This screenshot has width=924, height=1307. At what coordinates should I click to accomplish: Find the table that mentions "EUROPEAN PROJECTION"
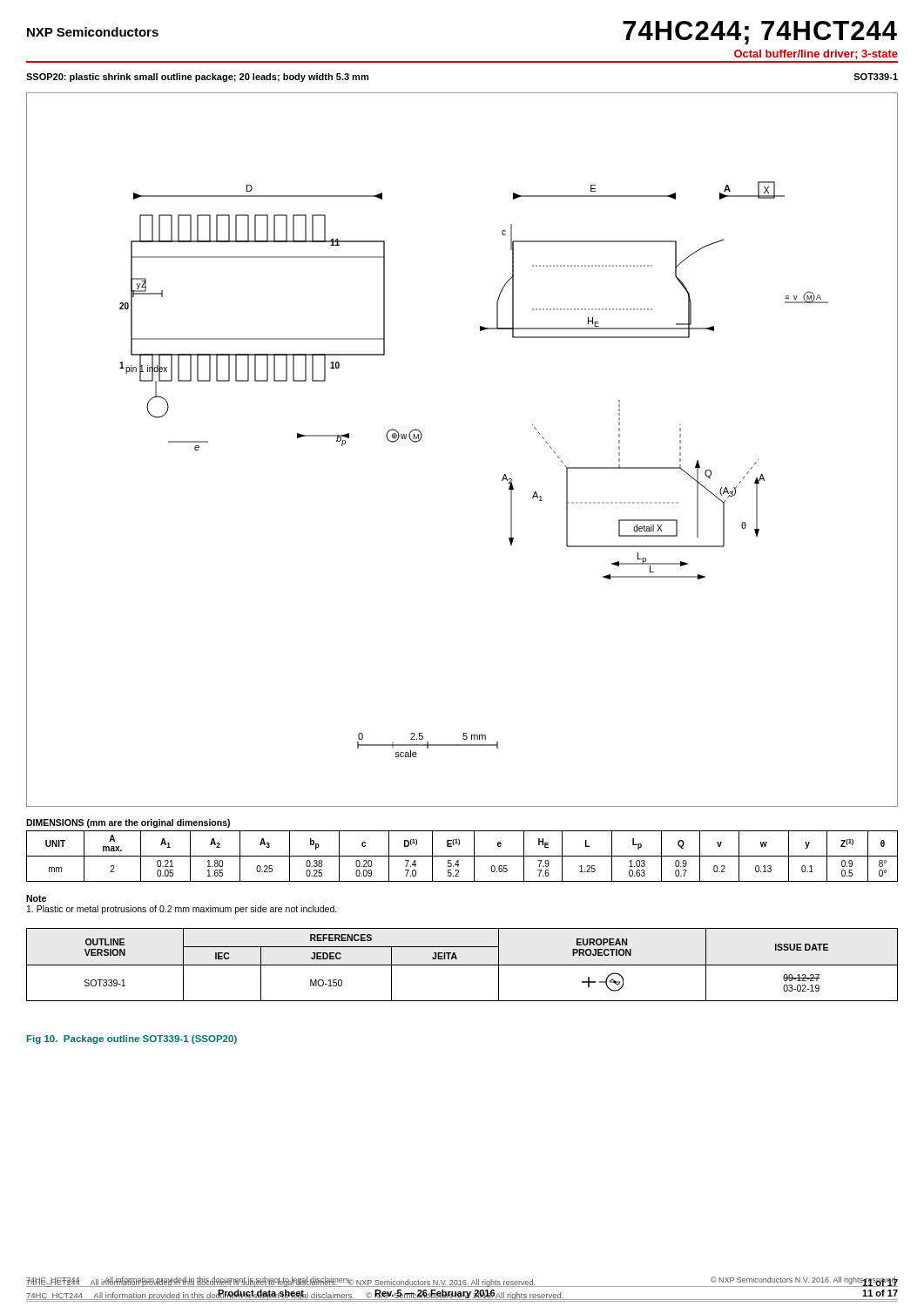[x=462, y=965]
